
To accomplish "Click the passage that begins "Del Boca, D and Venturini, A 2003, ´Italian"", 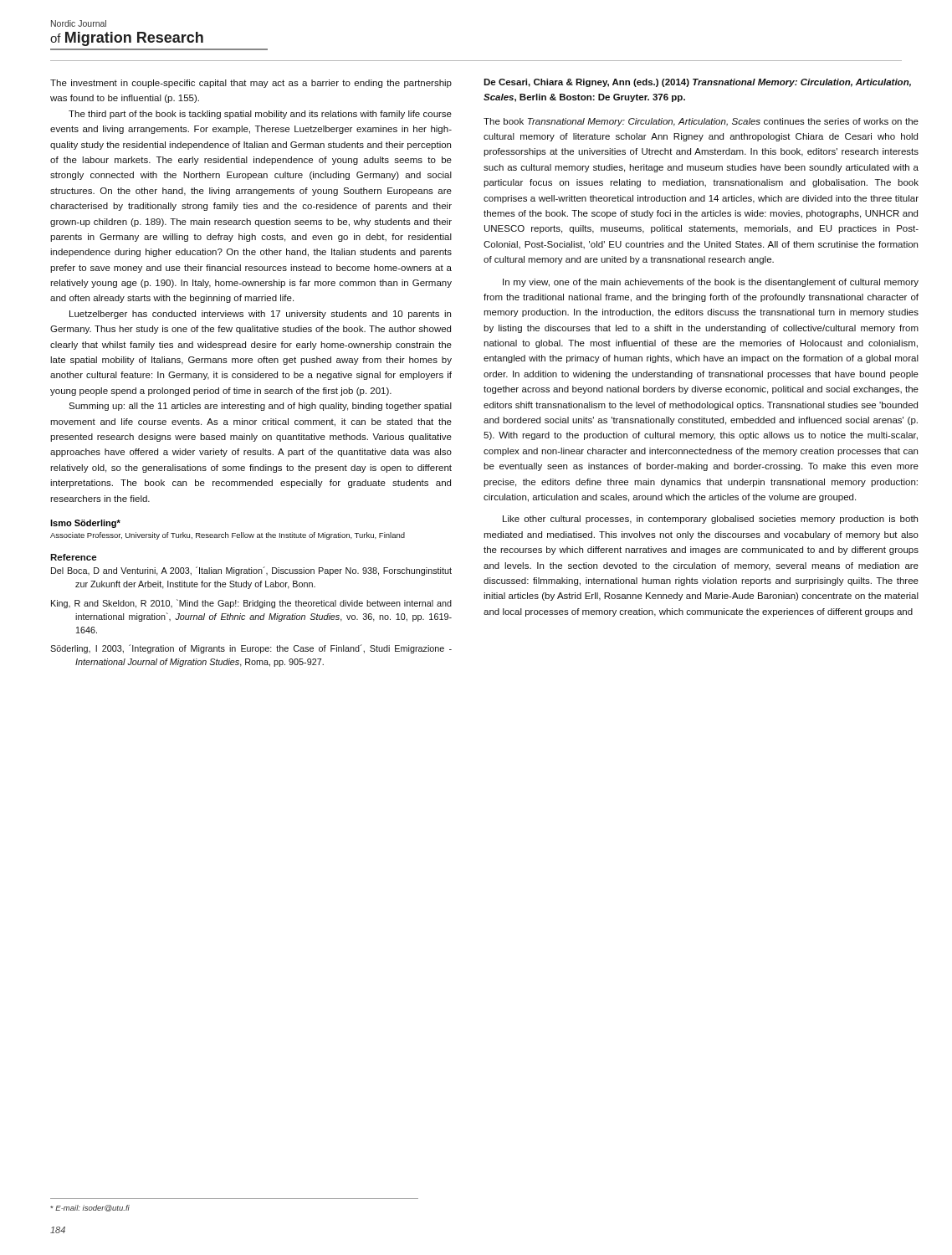I will coord(251,578).
